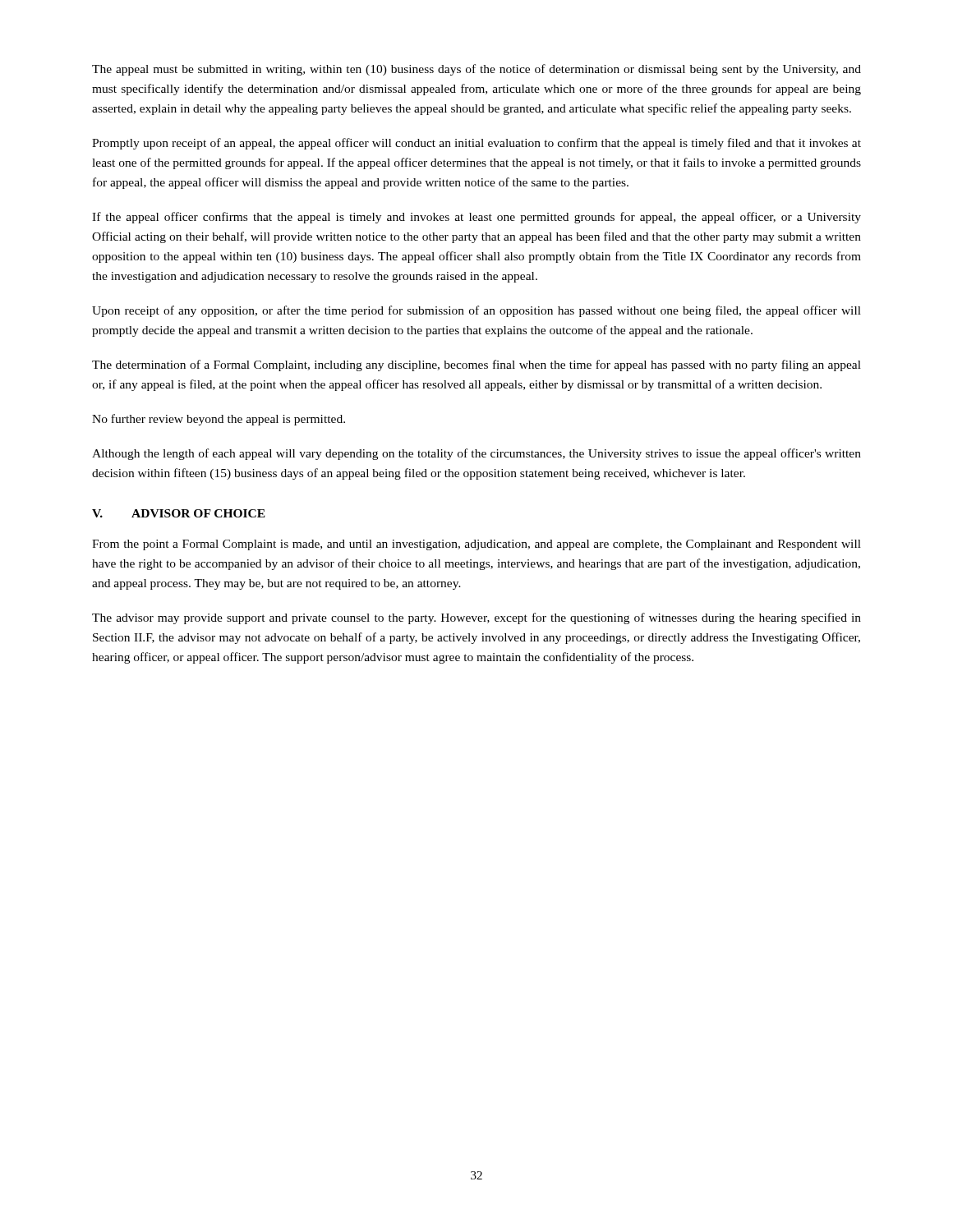Click on the text starting "Upon receipt of any opposition,"
The height and width of the screenshot is (1232, 953).
coord(476,320)
